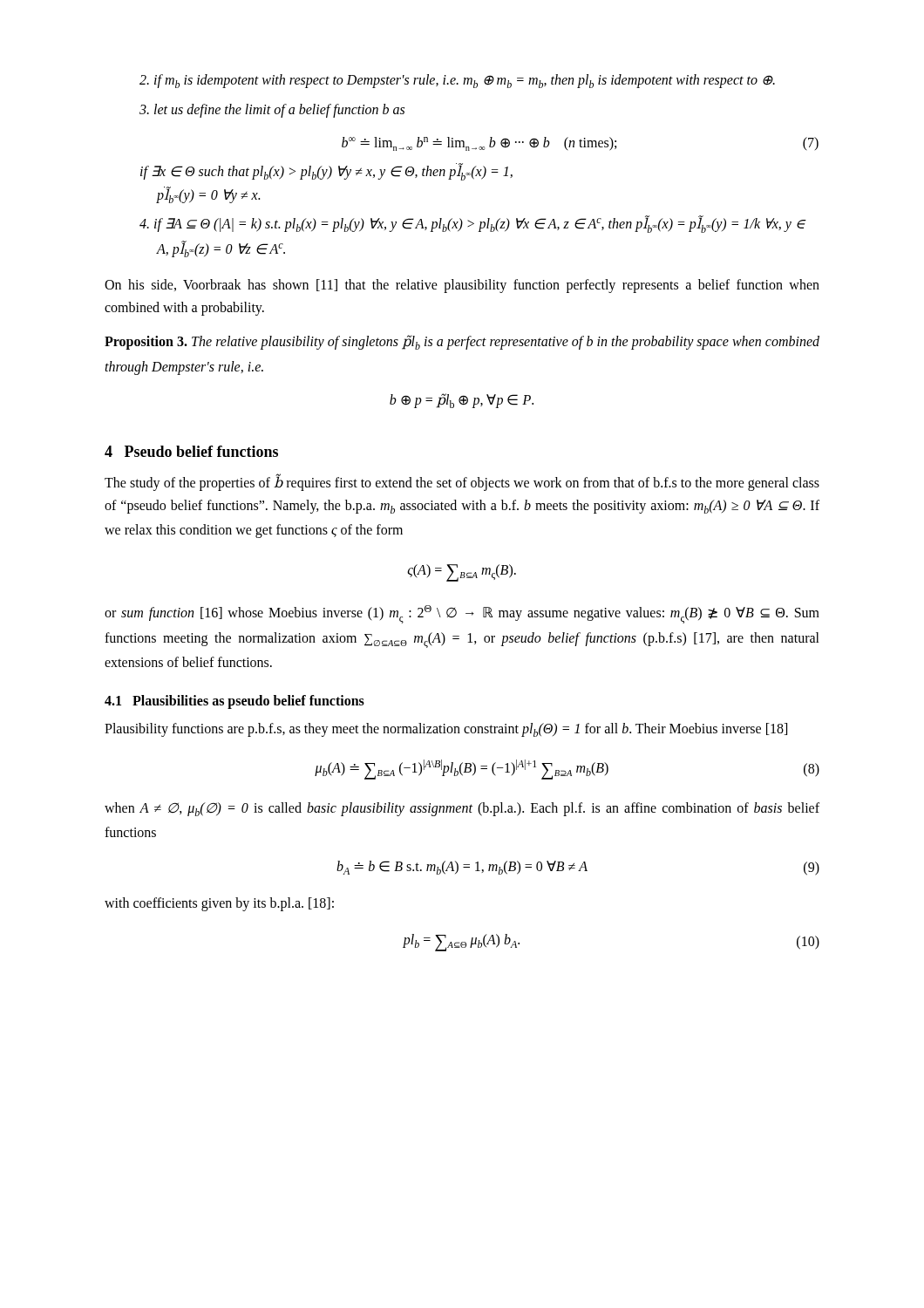The image size is (924, 1308).
Task: Where is the passage that starts "or sum function [16]"?
Action: [462, 636]
